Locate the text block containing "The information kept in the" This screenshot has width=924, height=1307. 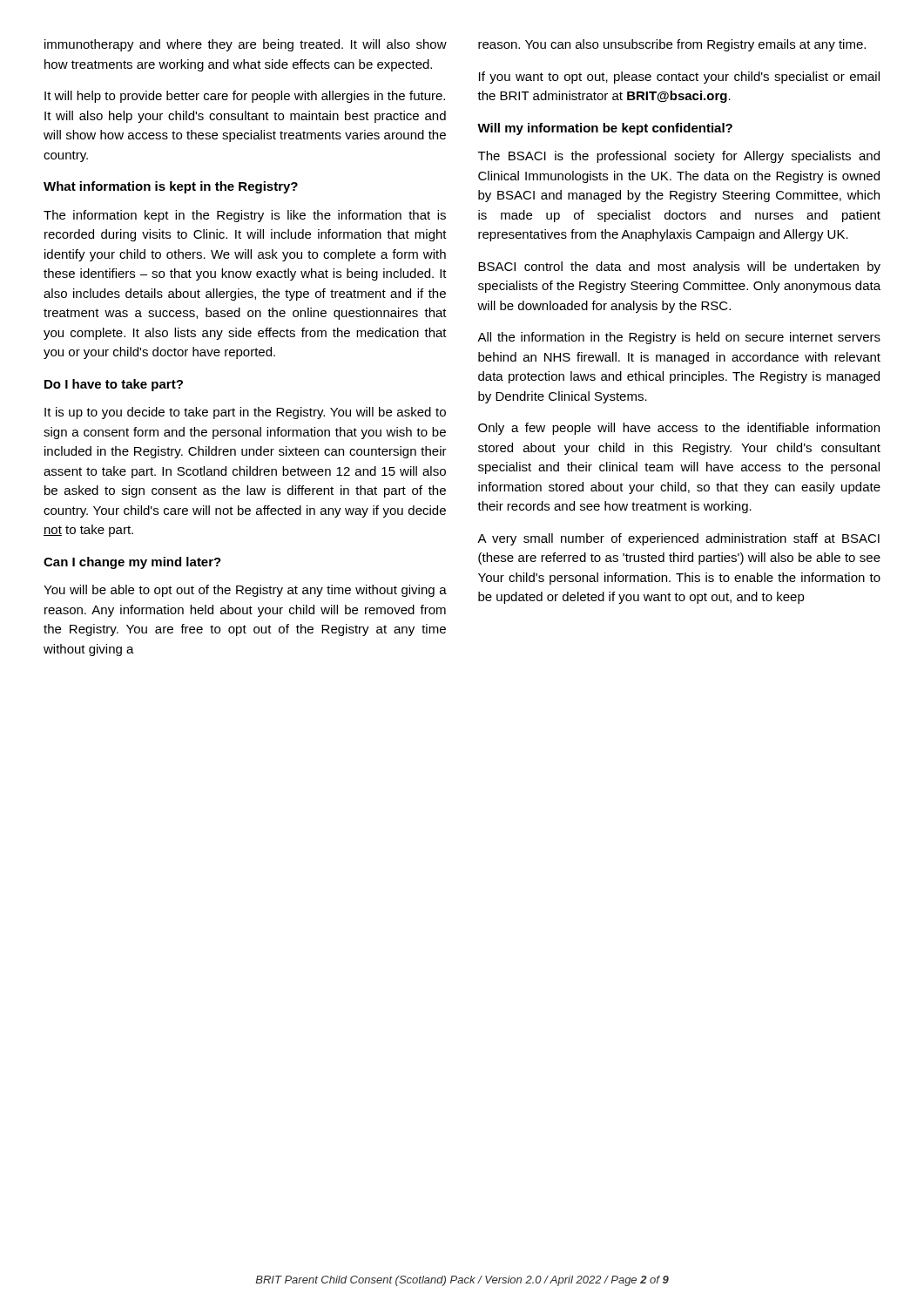pos(245,284)
